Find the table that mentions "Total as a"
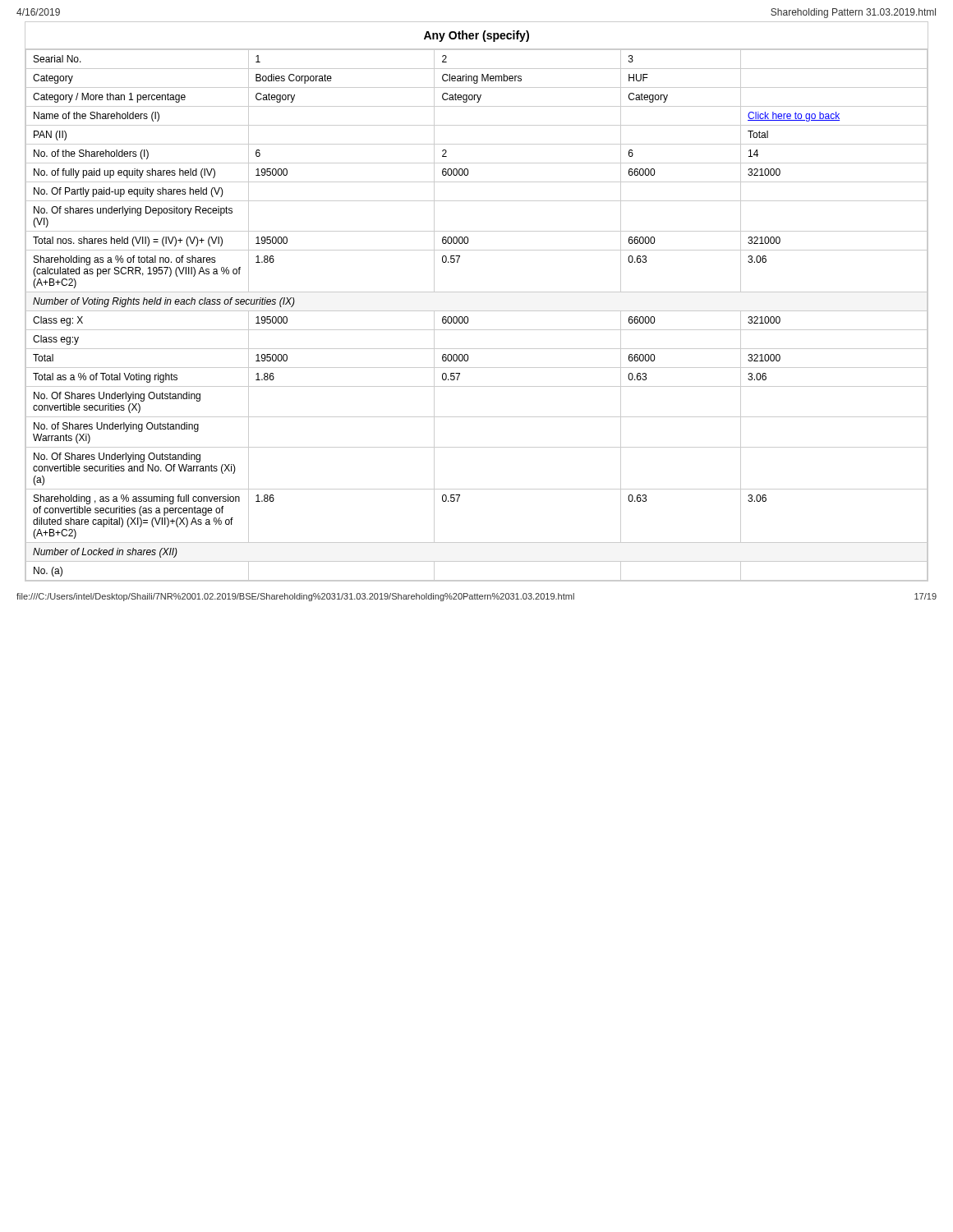The height and width of the screenshot is (1232, 953). point(476,315)
